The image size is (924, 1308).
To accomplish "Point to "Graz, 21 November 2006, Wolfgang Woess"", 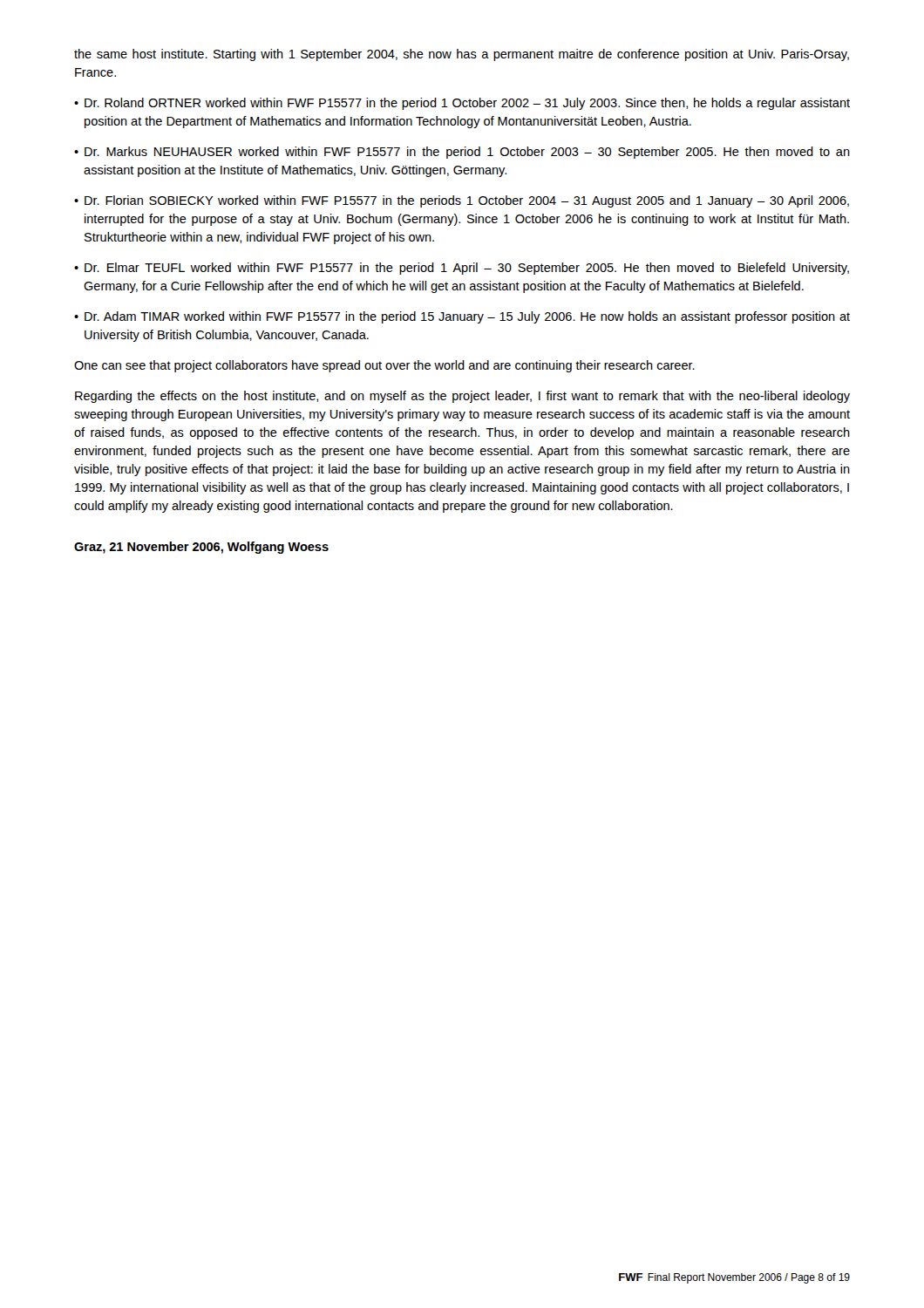I will (x=201, y=547).
